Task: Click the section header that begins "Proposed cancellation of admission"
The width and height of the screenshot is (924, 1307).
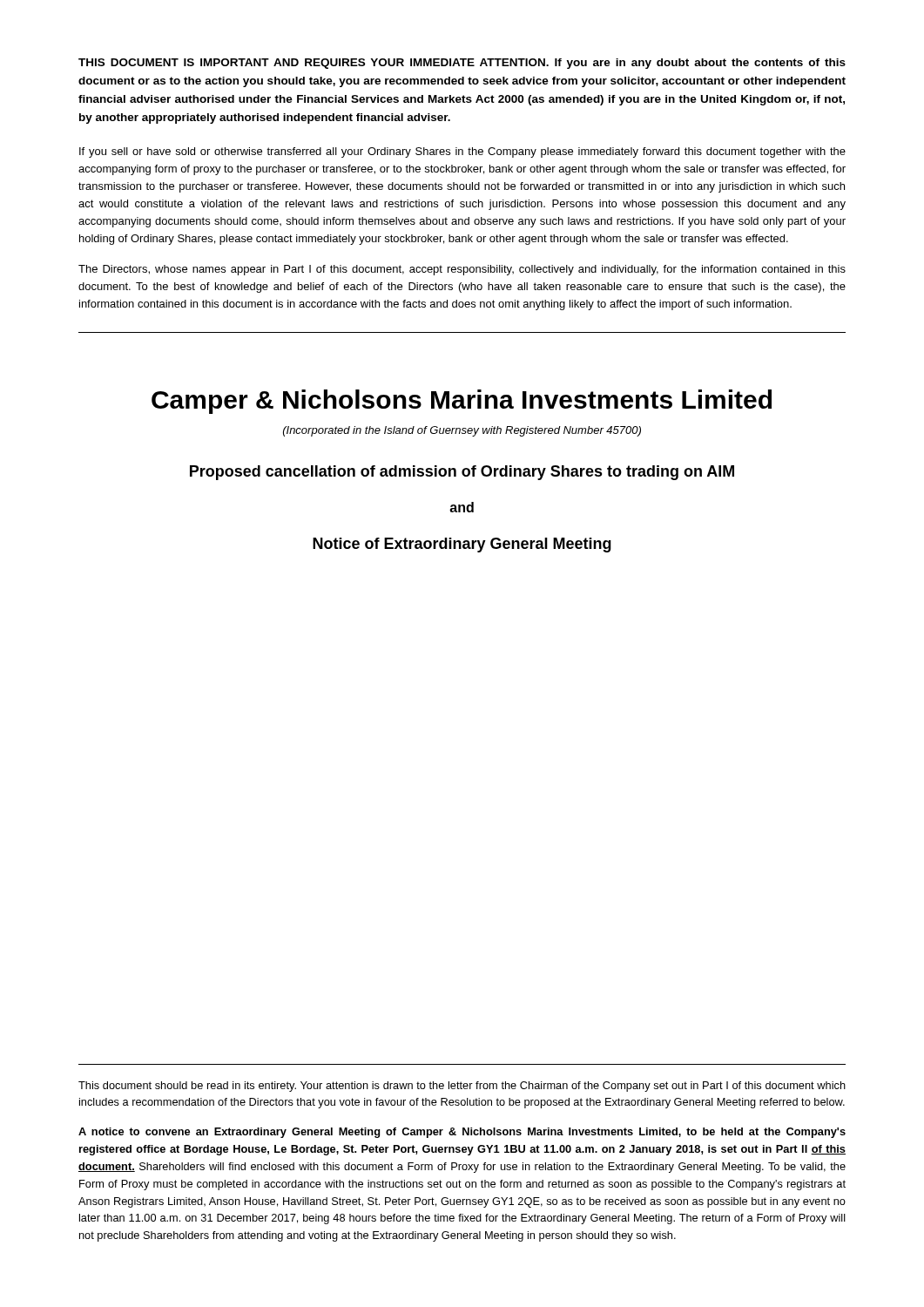Action: pyautogui.click(x=462, y=471)
